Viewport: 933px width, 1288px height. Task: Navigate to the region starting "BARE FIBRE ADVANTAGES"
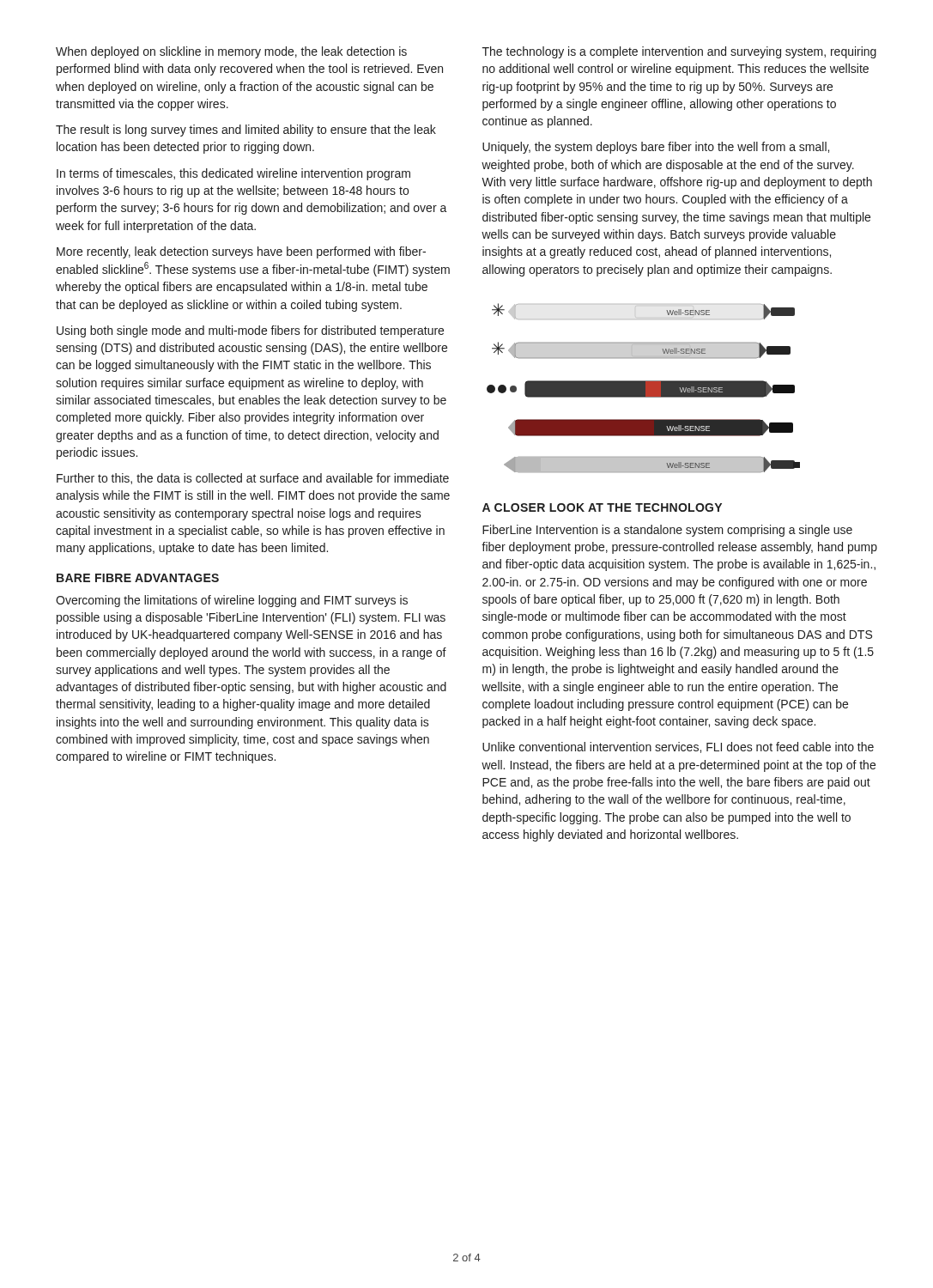point(138,578)
